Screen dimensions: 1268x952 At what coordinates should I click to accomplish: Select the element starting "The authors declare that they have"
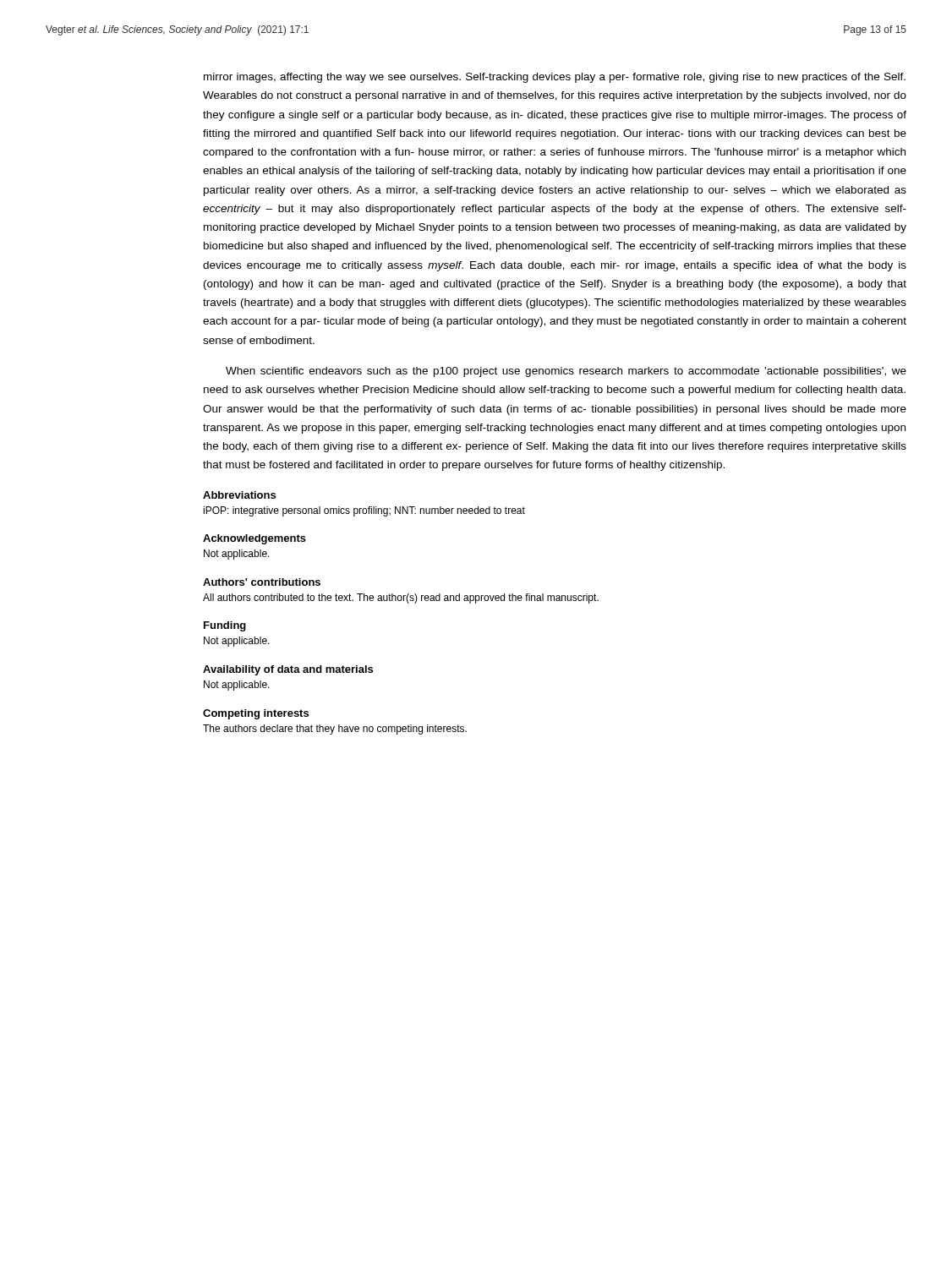click(x=335, y=728)
